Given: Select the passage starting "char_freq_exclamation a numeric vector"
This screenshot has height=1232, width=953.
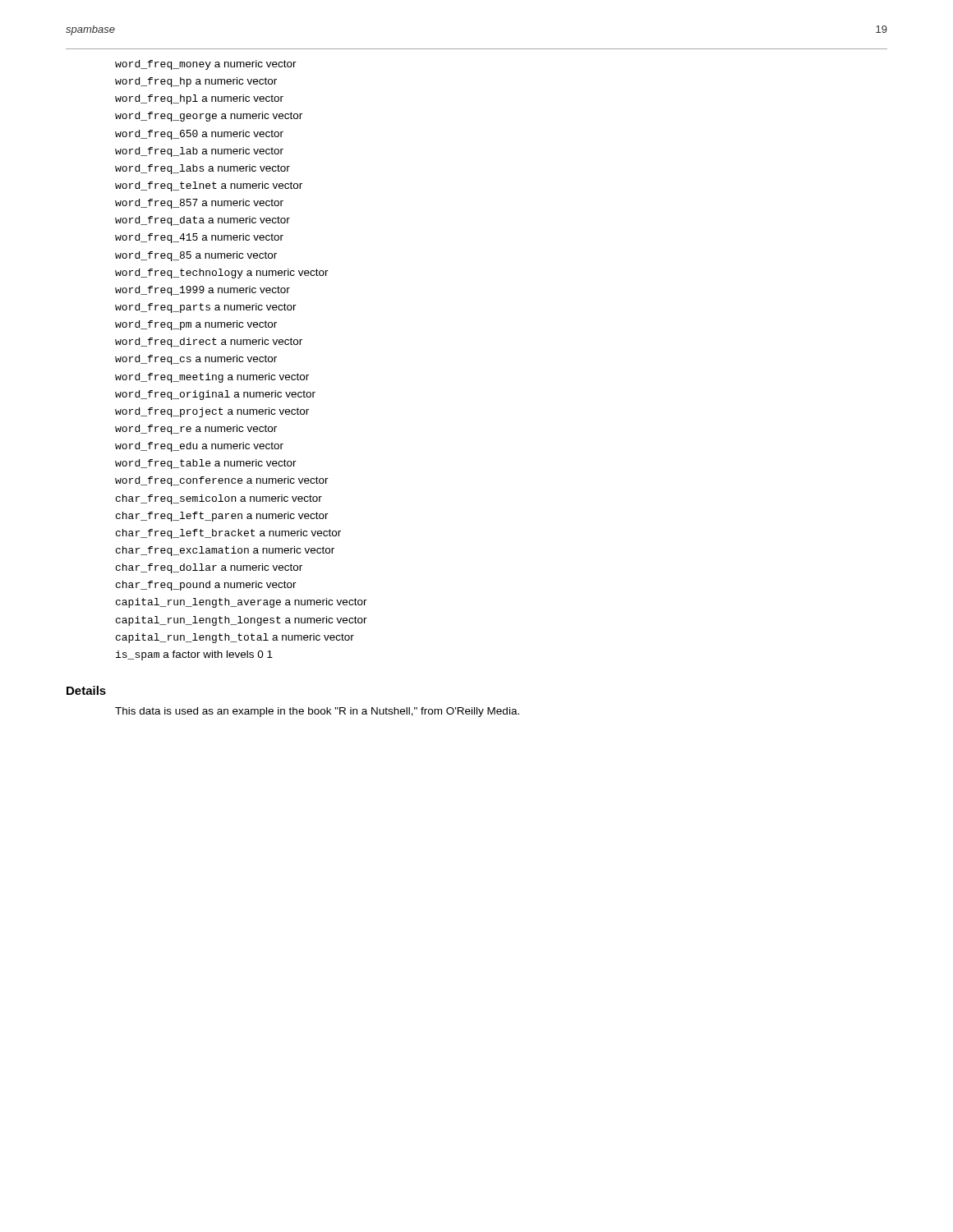Looking at the screenshot, I should point(225,550).
